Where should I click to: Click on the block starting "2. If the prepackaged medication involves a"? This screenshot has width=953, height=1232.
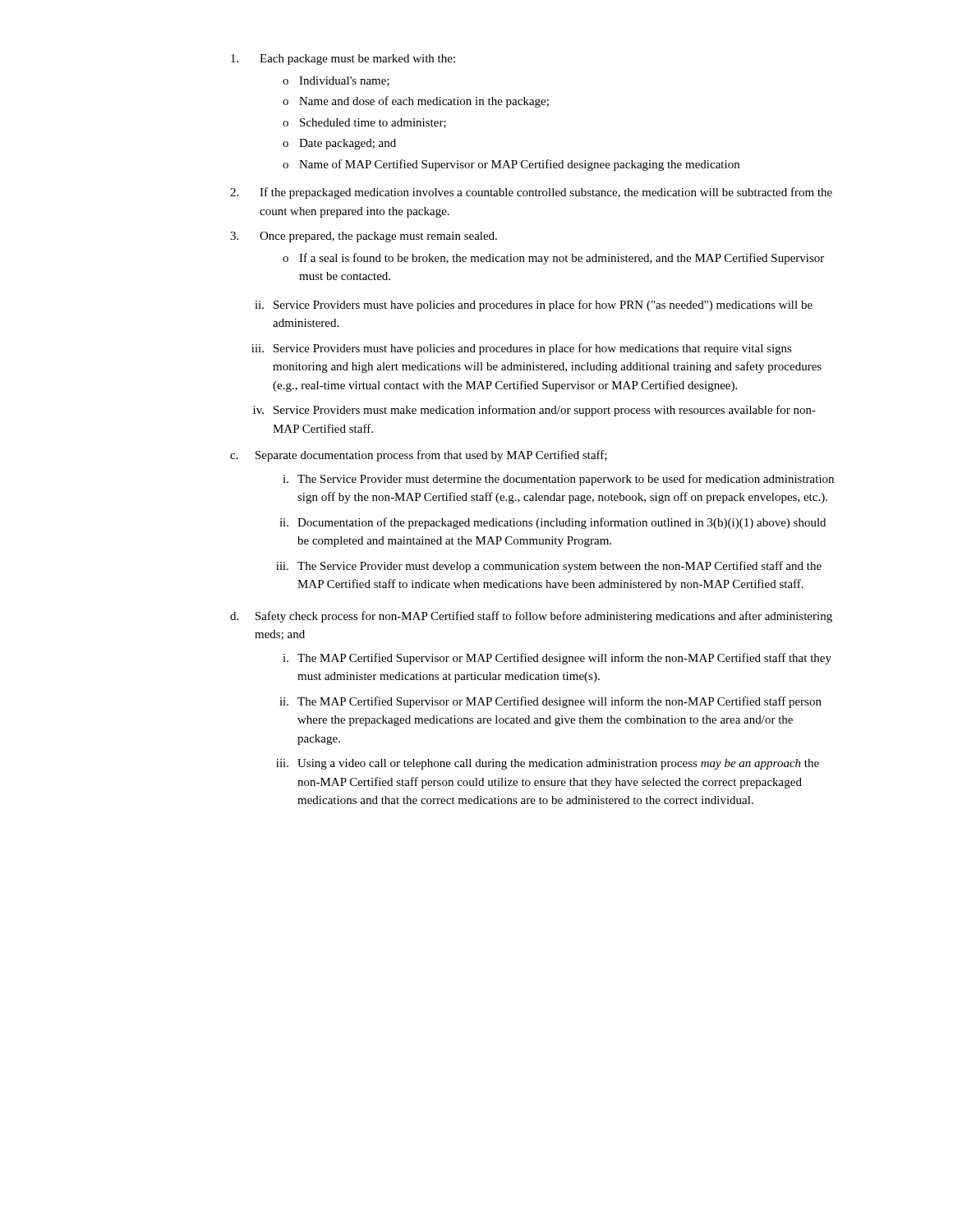pyautogui.click(x=534, y=202)
